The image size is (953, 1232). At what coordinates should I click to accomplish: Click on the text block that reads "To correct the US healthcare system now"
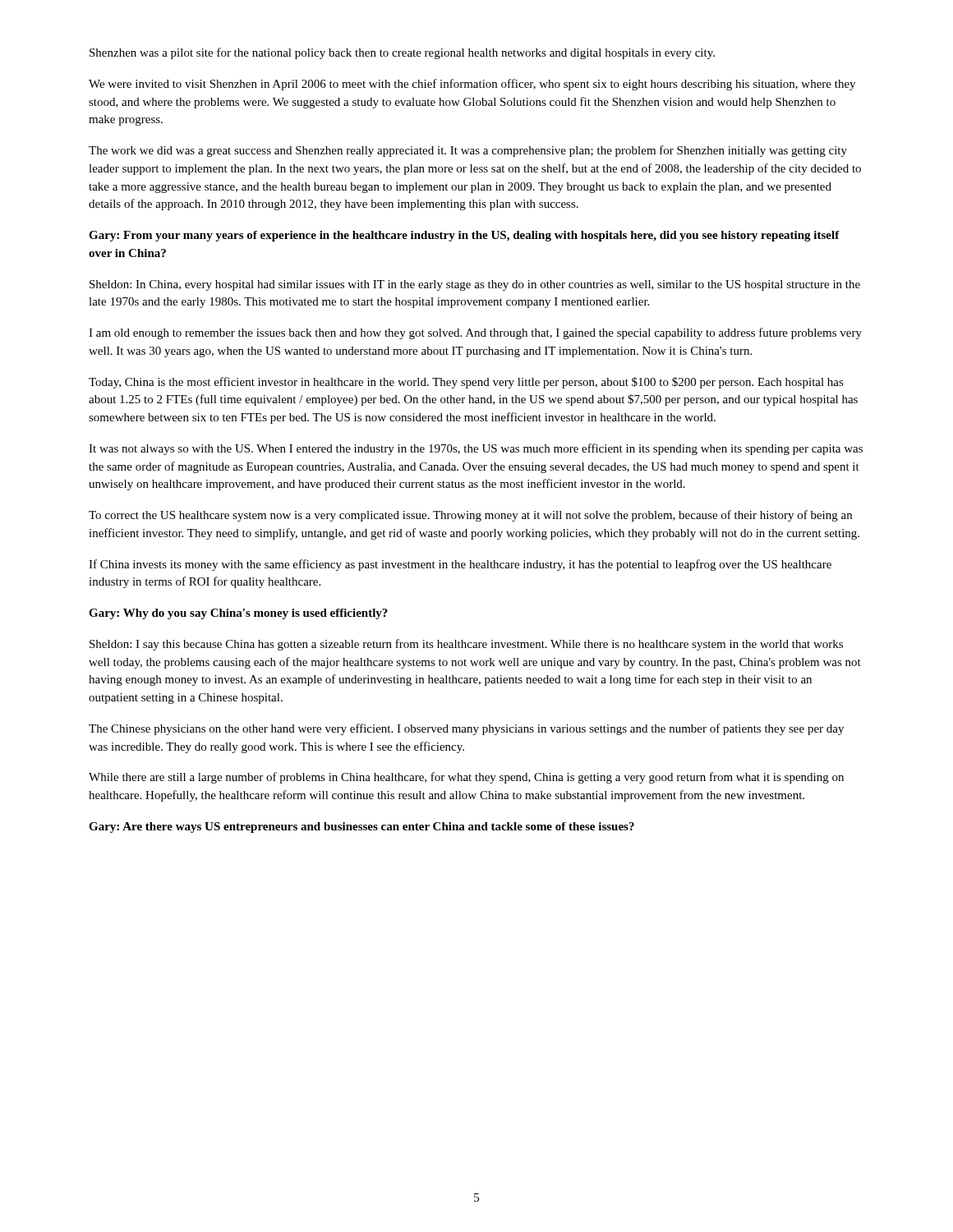(x=474, y=524)
